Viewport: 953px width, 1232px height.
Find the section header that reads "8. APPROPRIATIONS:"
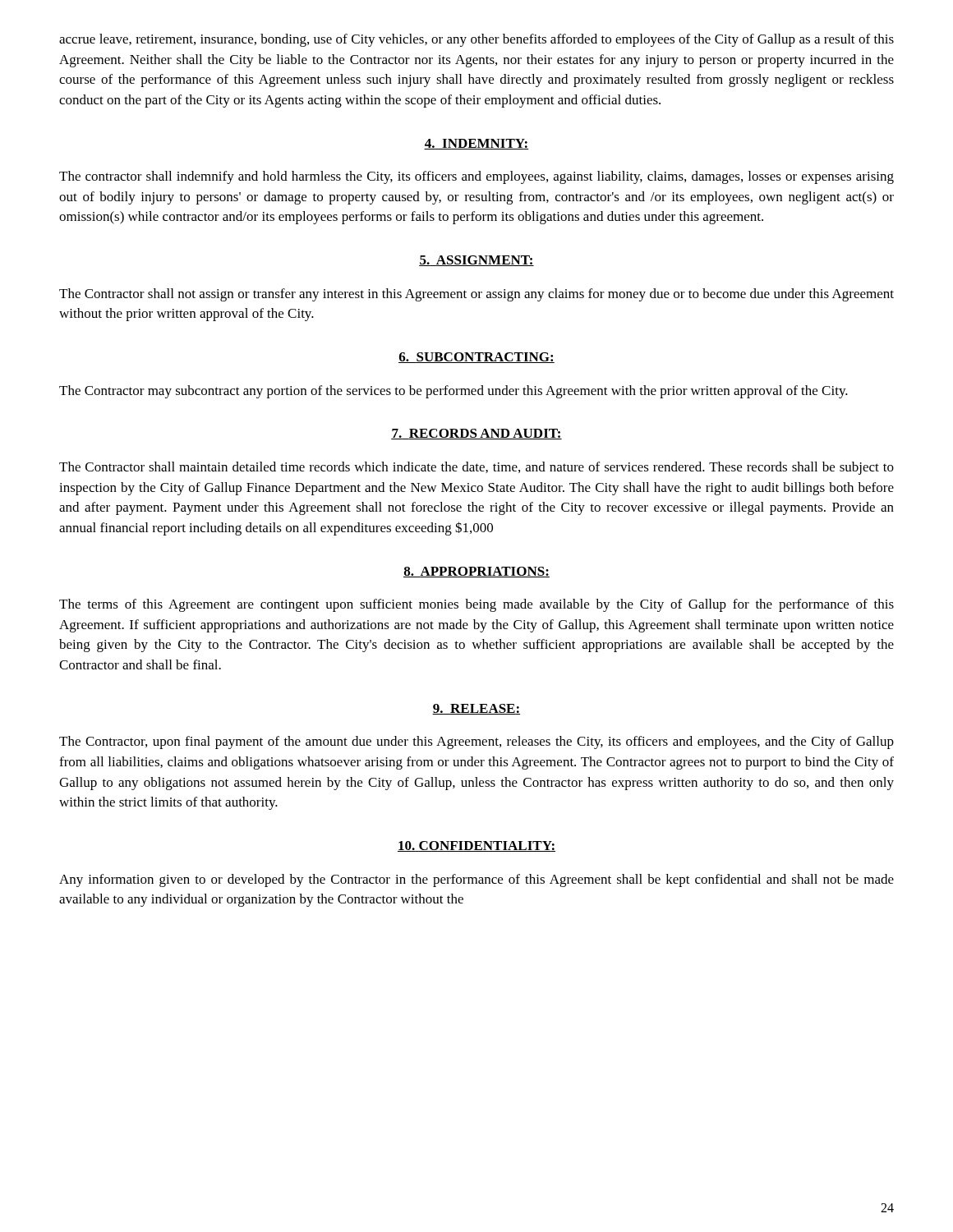coord(476,571)
